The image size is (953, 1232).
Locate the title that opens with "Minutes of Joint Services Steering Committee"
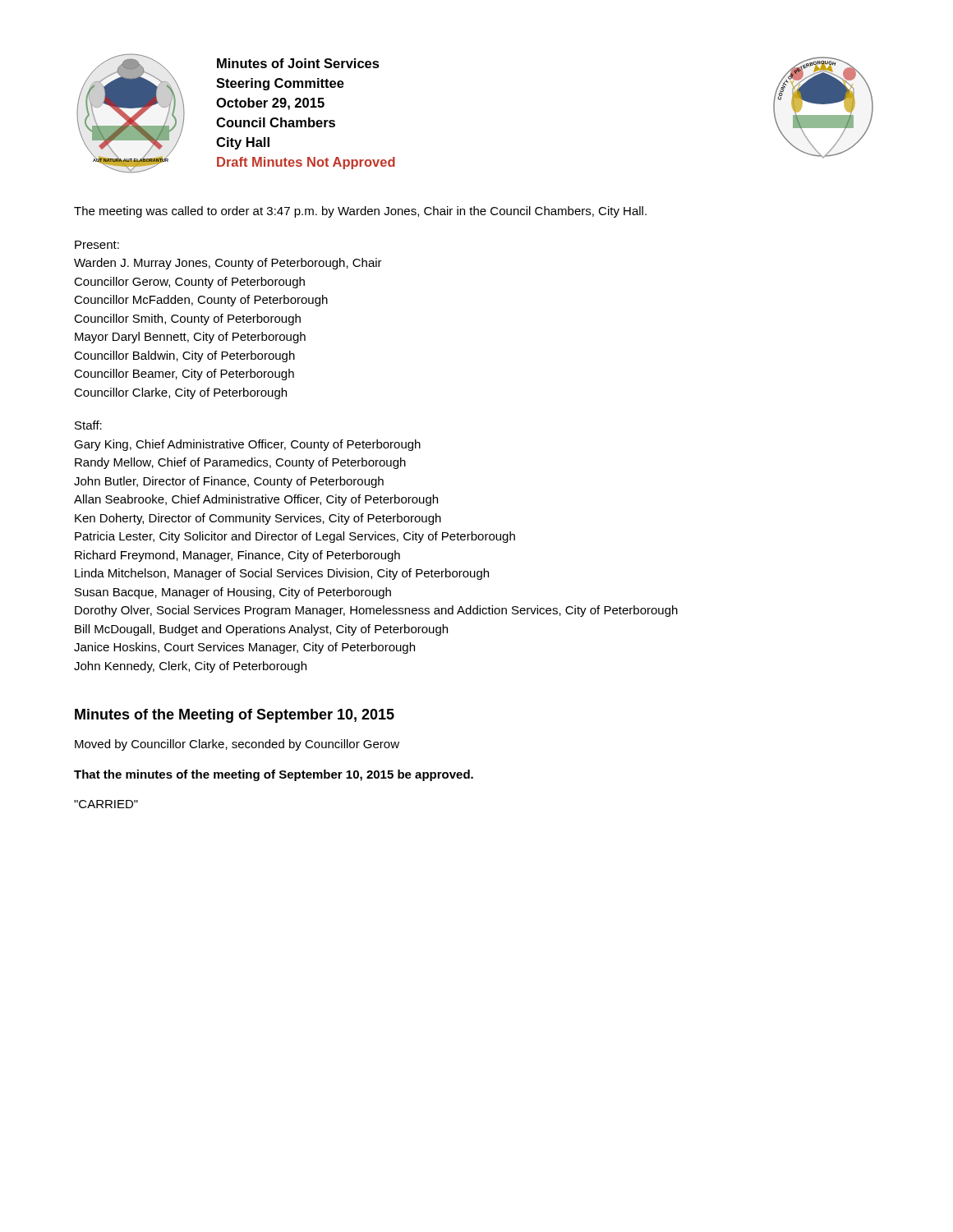(298, 63)
